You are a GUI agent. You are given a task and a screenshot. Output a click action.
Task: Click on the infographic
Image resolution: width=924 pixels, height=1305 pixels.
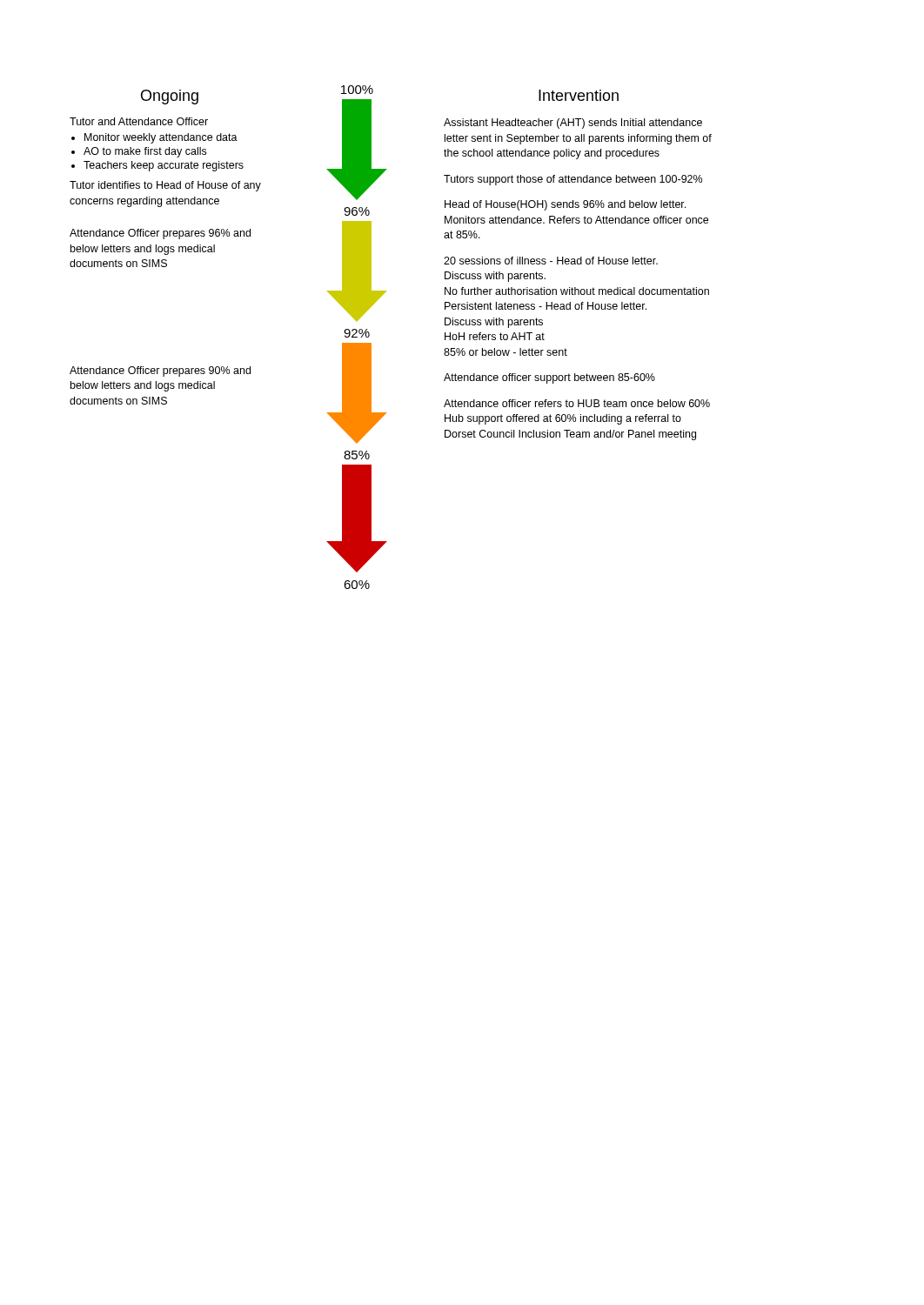[x=357, y=335]
